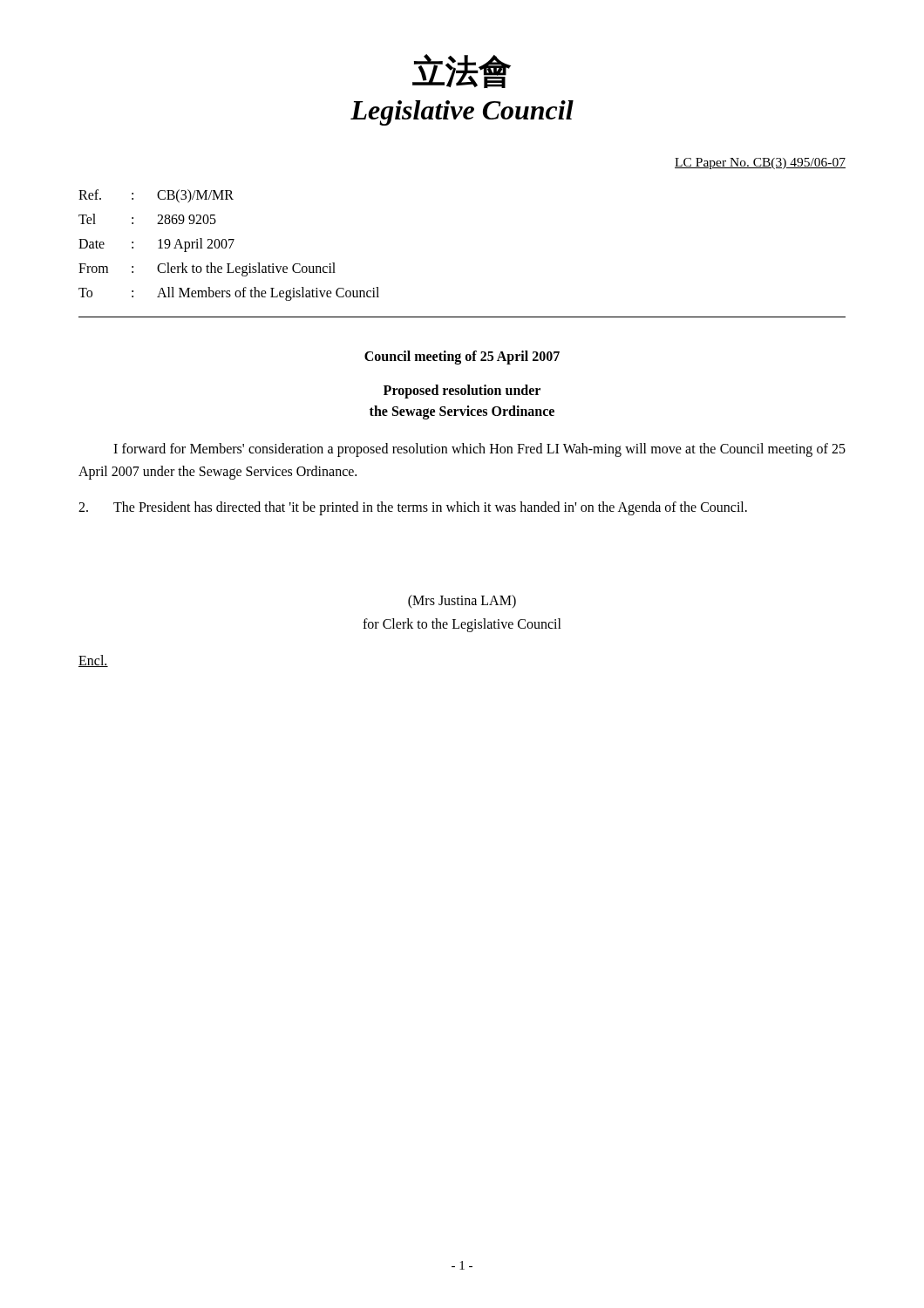The width and height of the screenshot is (924, 1308).
Task: Find the section header on this page that starts "Council meeting of 25 April"
Action: (x=462, y=356)
